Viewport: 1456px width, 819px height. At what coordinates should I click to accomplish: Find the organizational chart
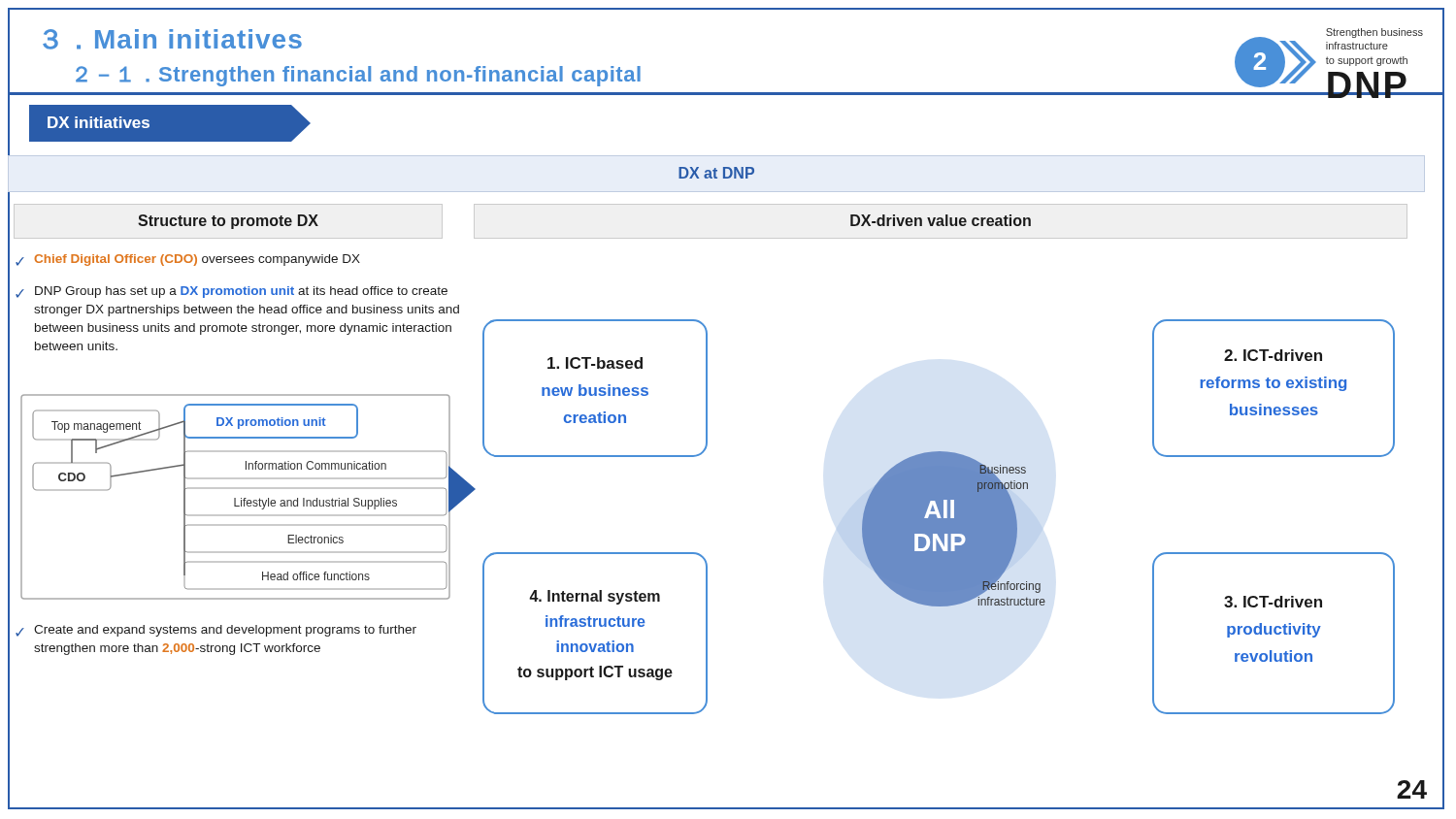233,500
